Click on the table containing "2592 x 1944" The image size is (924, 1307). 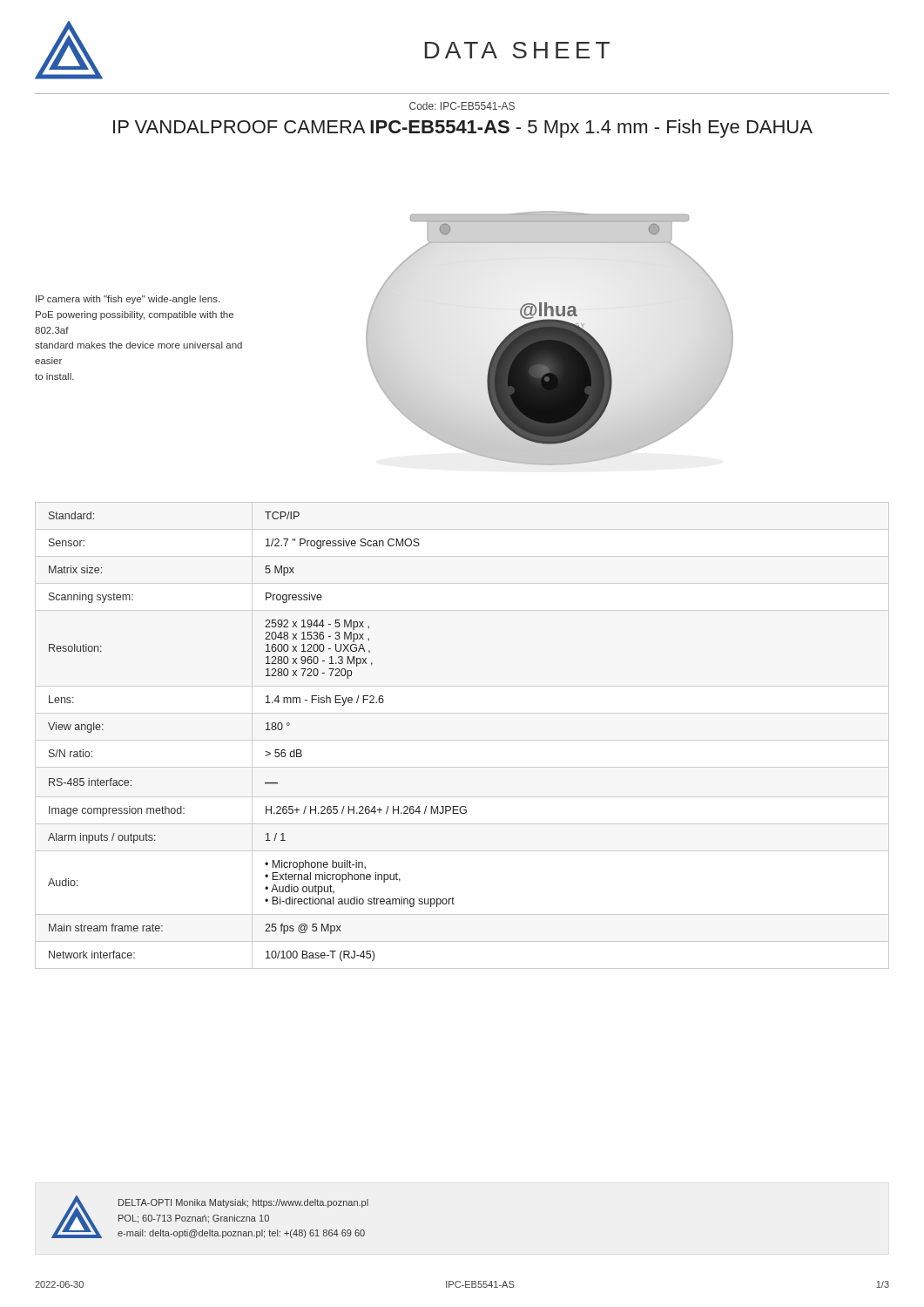(462, 735)
